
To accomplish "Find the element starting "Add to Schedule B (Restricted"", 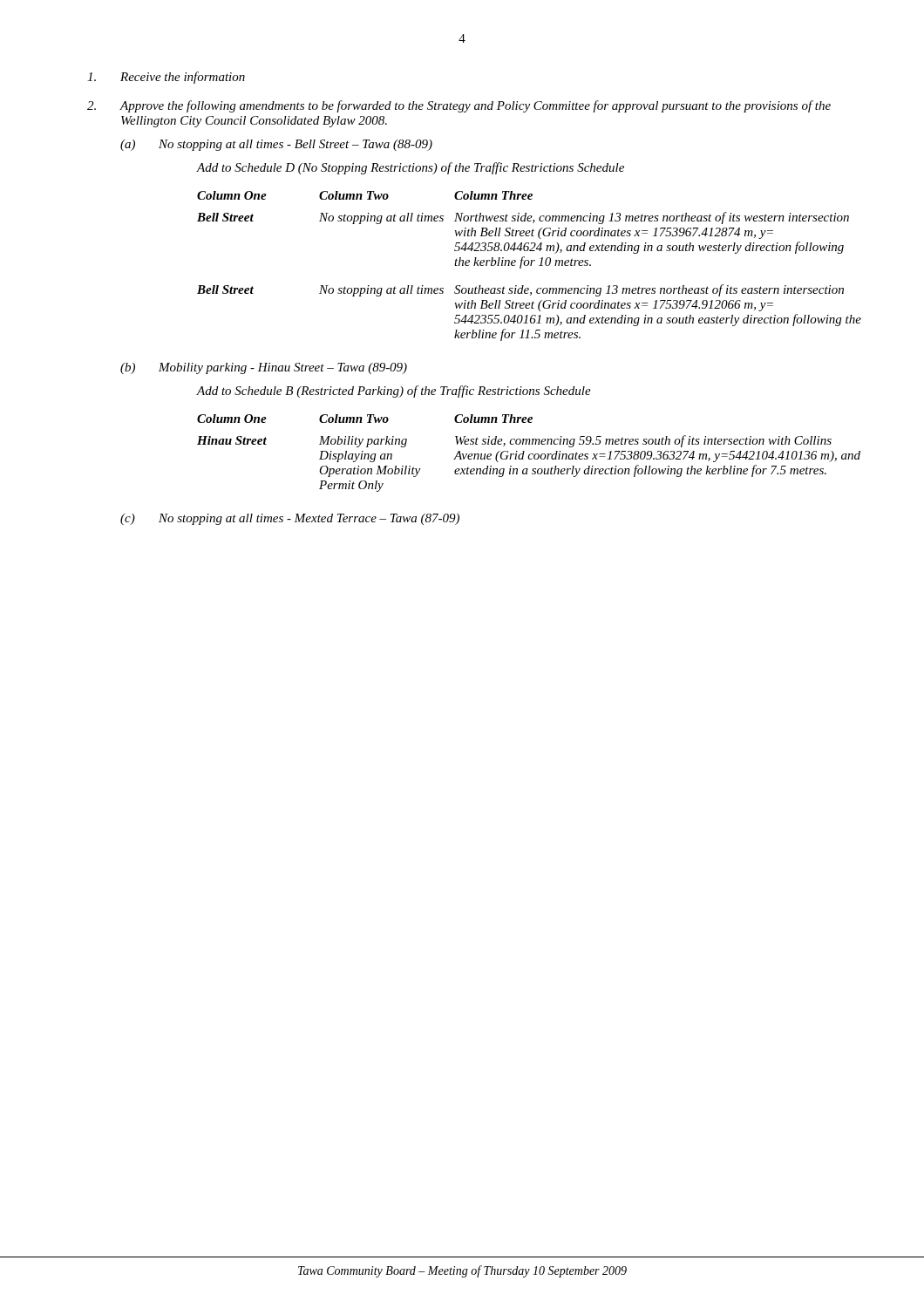I will click(394, 391).
